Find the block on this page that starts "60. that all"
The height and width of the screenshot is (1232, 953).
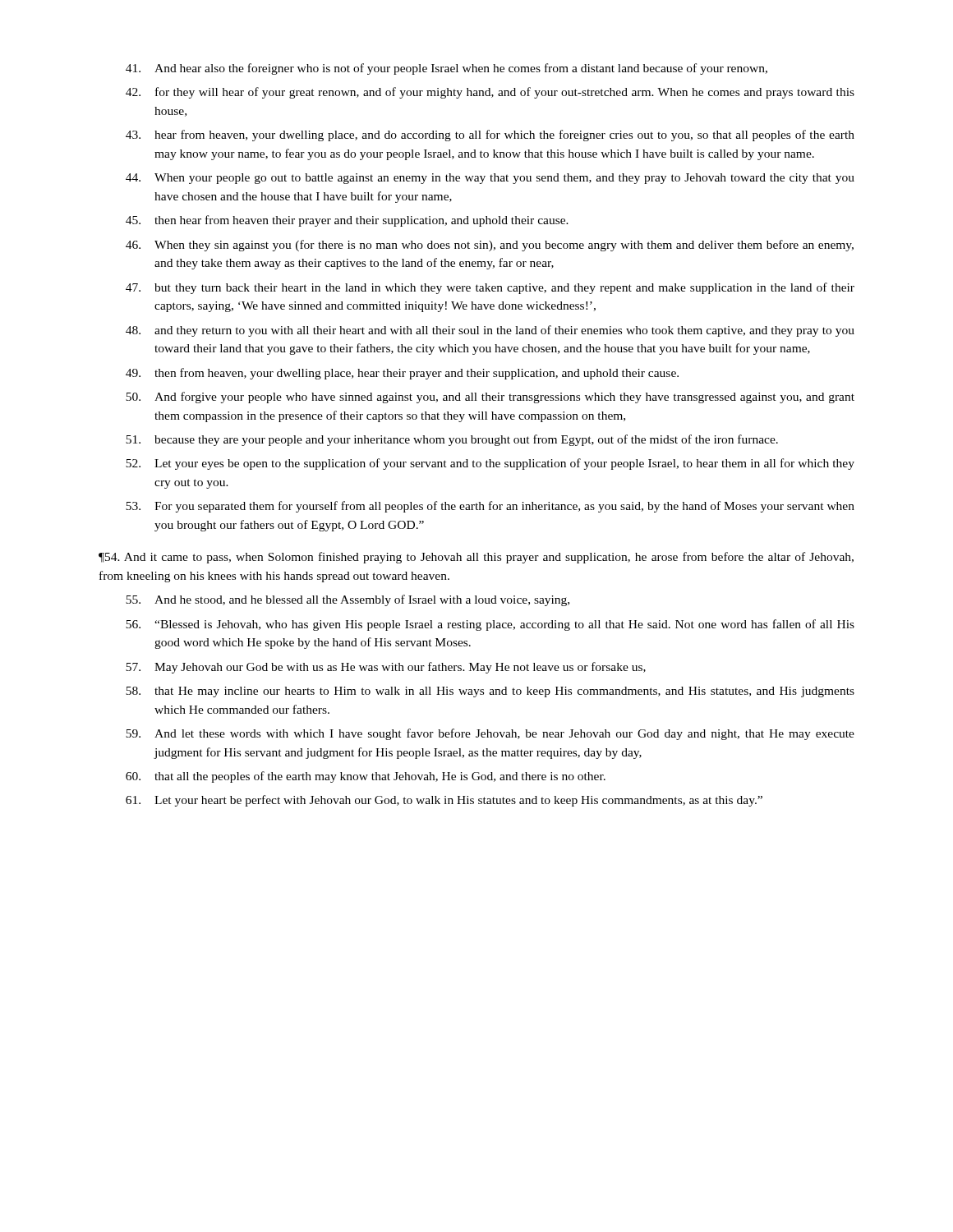476,776
